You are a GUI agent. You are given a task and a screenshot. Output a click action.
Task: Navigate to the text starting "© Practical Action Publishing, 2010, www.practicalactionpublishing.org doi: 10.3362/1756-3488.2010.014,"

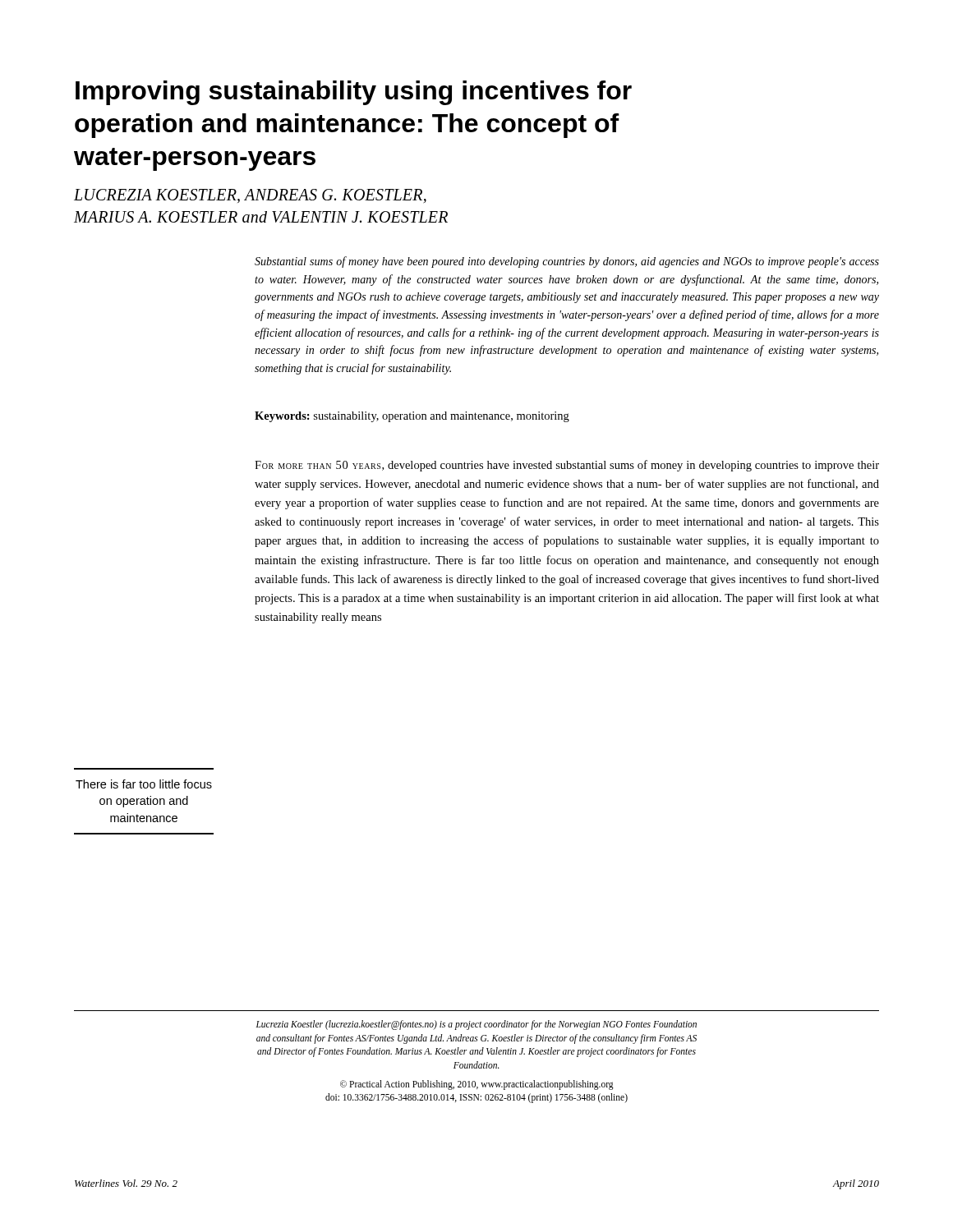476,1091
